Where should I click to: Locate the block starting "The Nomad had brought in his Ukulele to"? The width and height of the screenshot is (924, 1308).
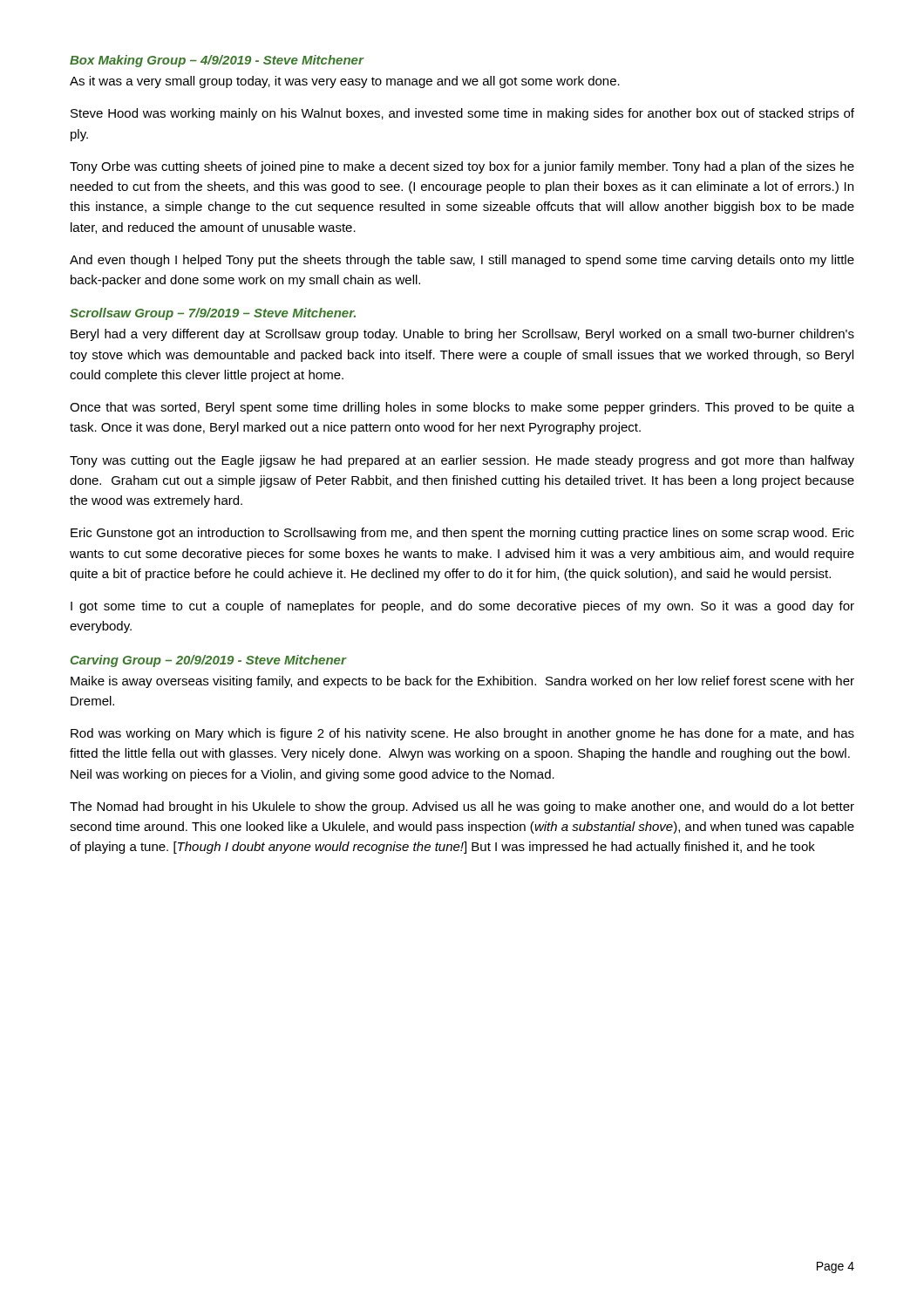[462, 826]
